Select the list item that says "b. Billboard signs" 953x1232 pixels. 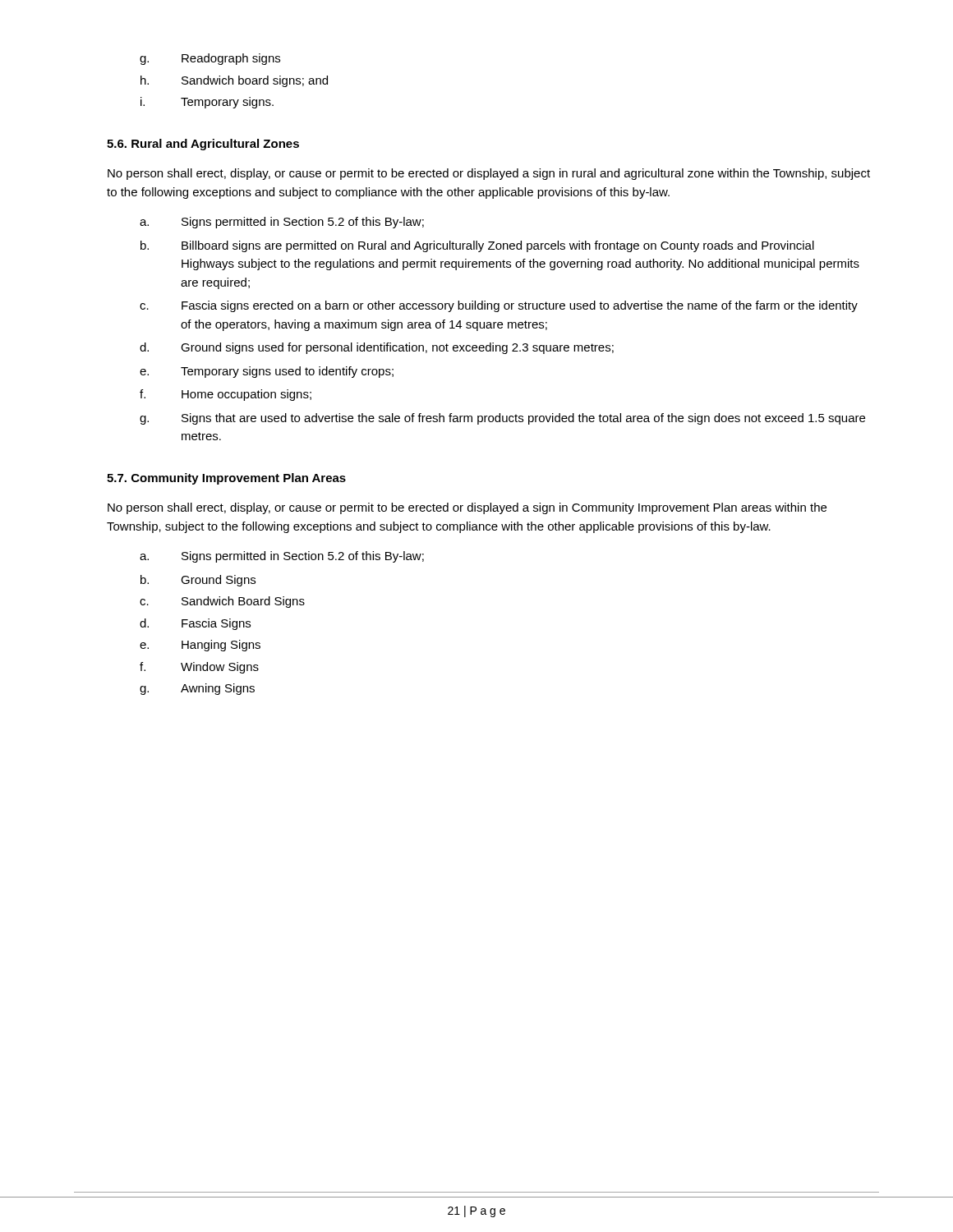coord(505,264)
